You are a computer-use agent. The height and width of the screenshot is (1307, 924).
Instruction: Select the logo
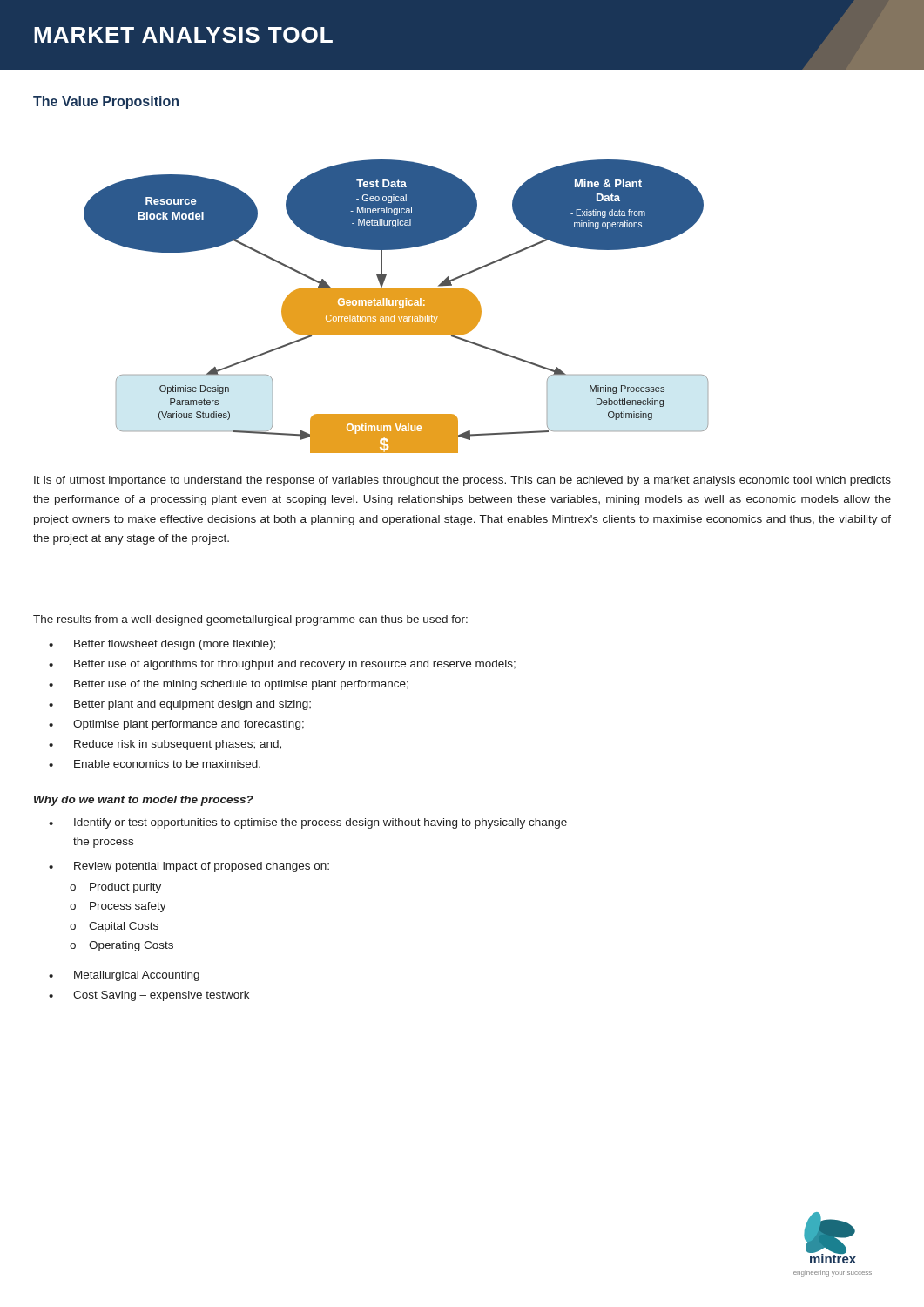pyautogui.click(x=832, y=1246)
